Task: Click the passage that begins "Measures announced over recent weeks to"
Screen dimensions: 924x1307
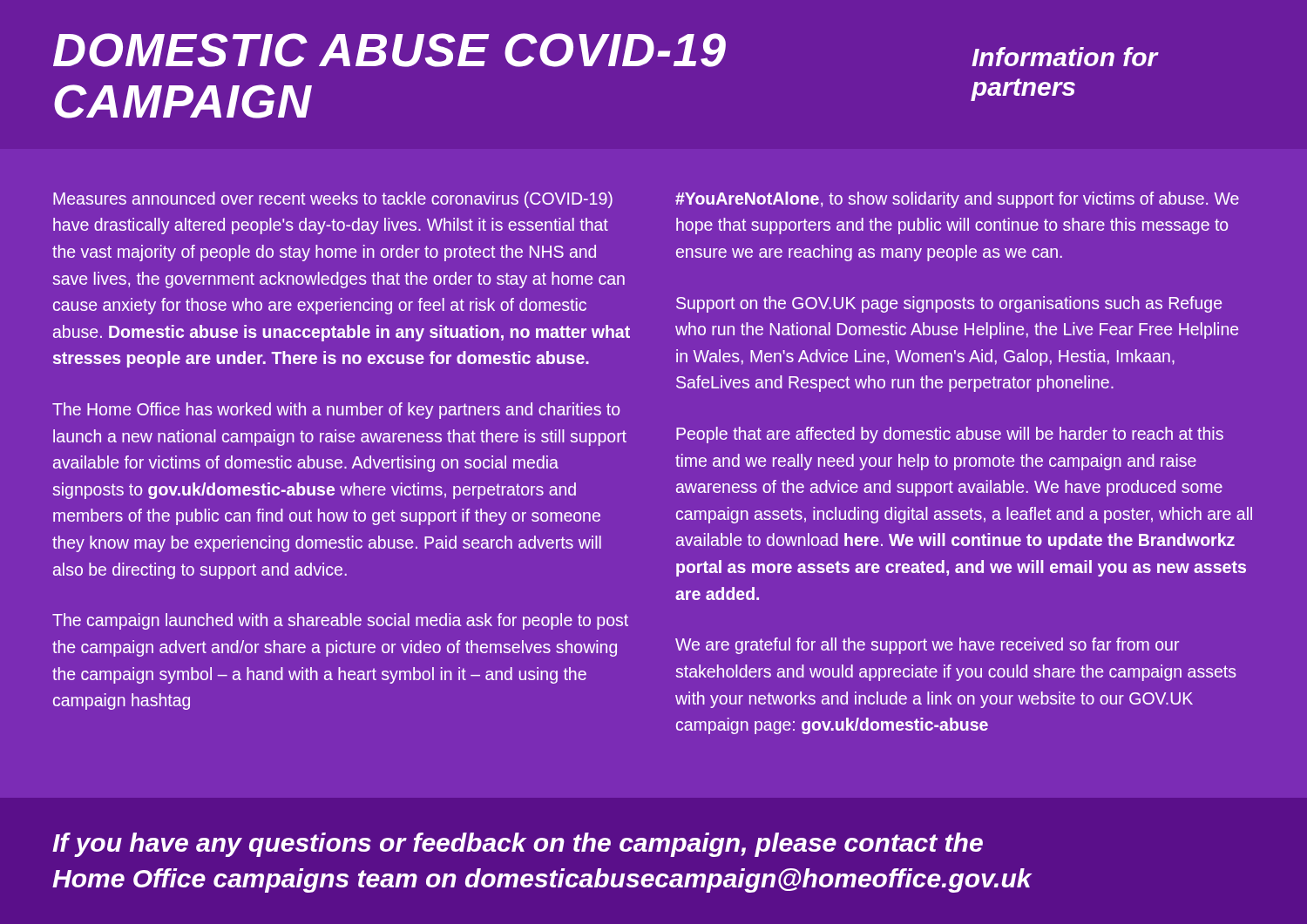Action: click(341, 278)
